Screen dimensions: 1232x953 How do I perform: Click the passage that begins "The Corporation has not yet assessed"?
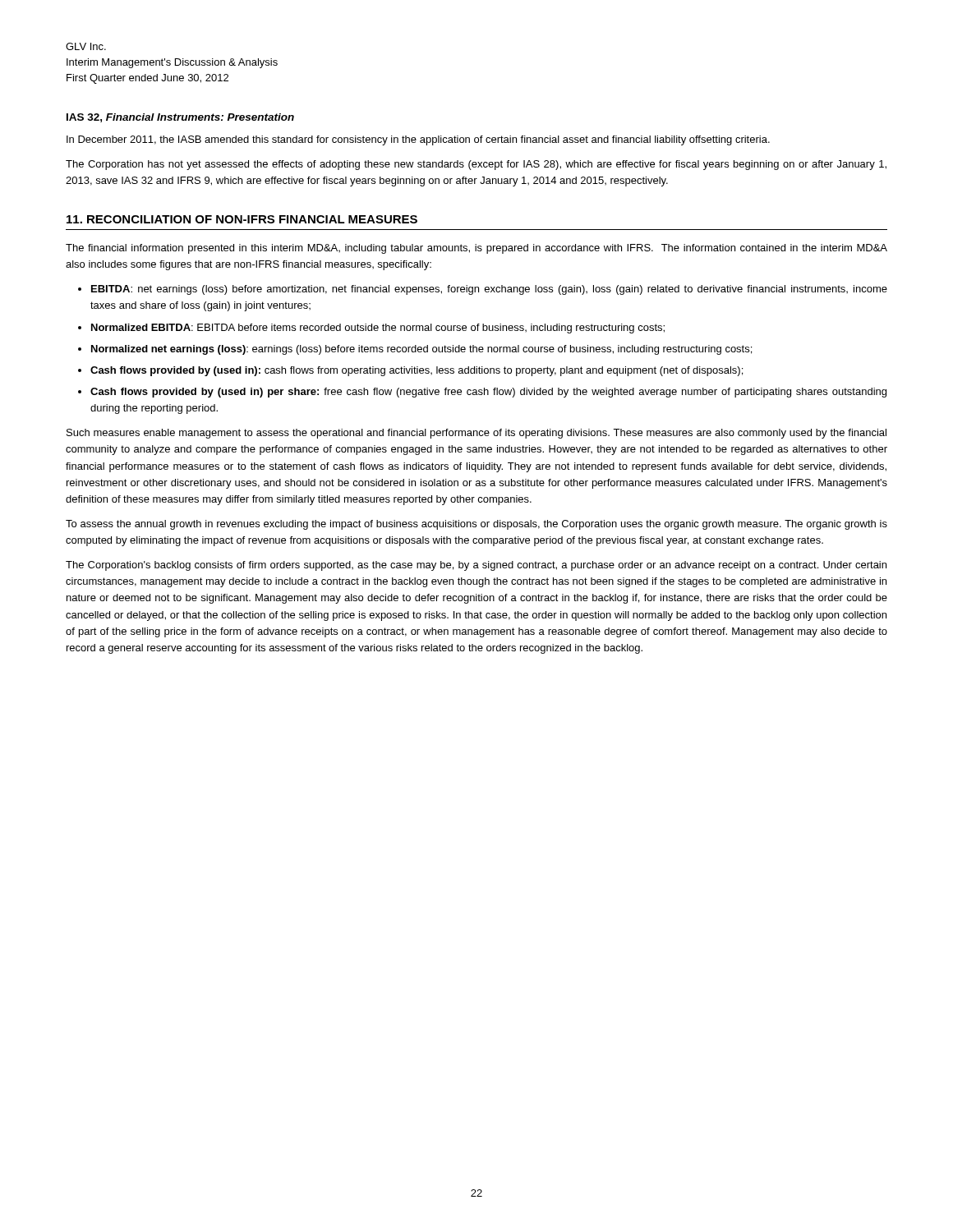(476, 172)
